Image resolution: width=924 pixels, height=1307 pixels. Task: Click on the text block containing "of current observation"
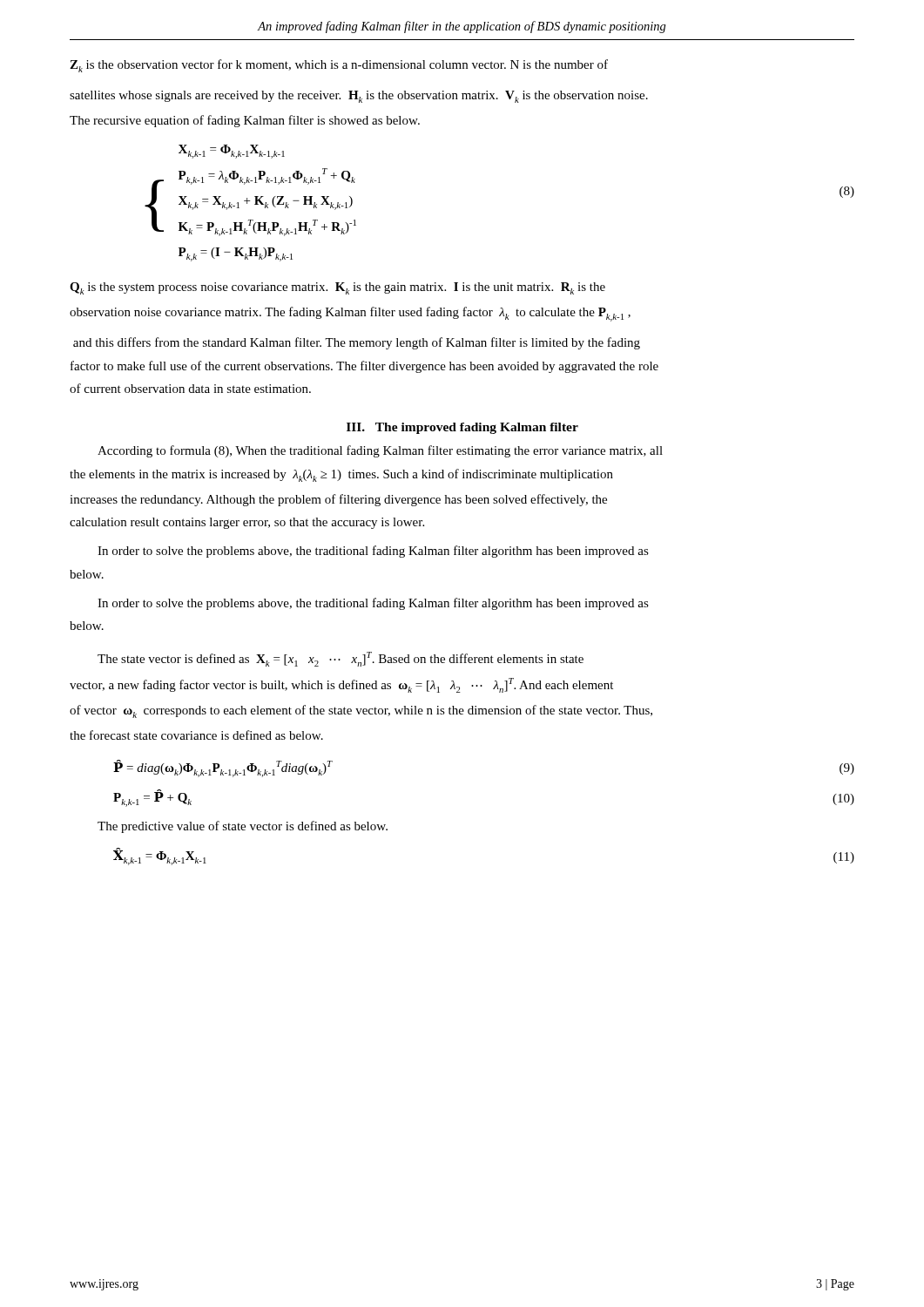click(x=191, y=389)
